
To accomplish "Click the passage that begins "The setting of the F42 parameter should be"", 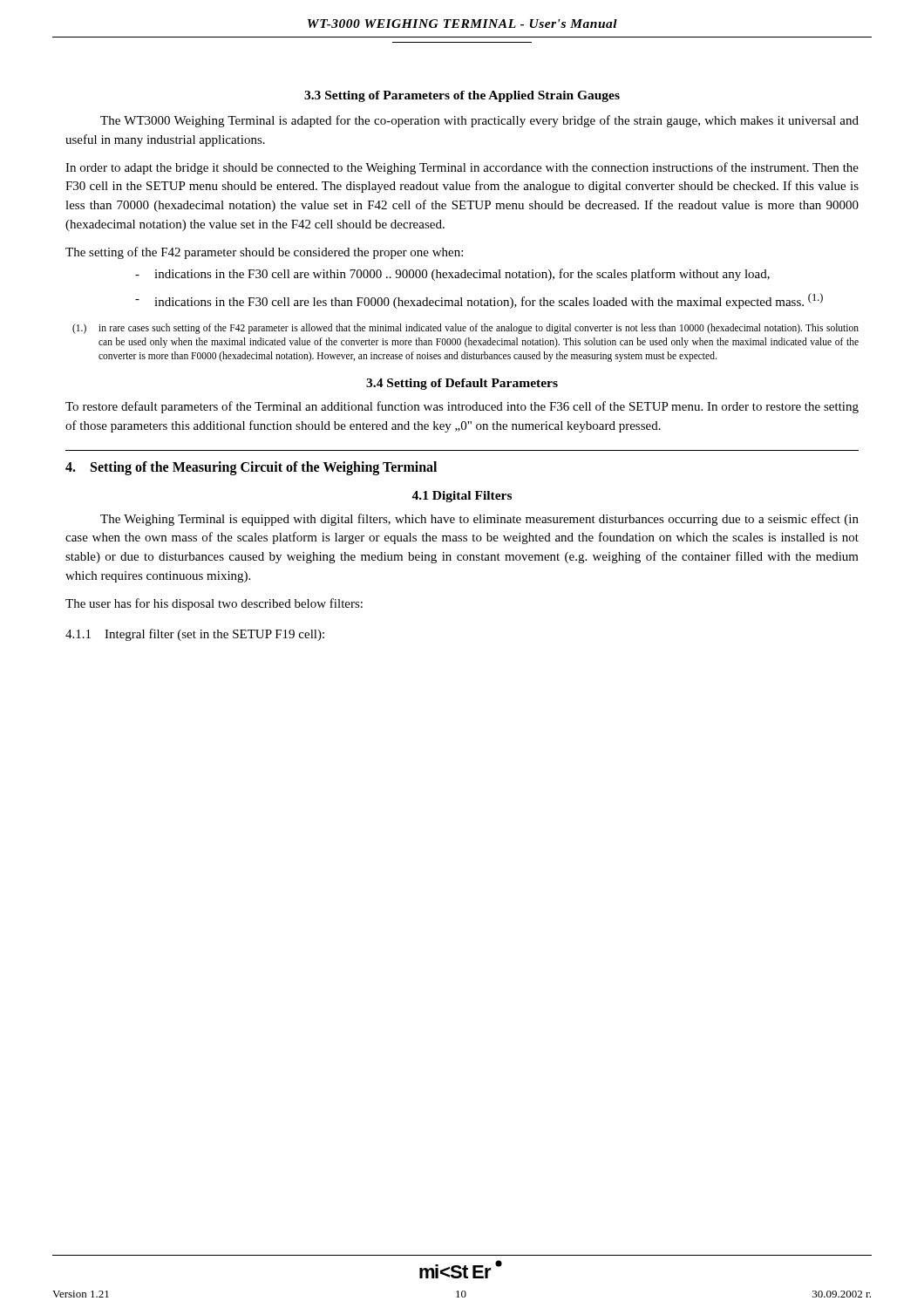I will (x=265, y=252).
